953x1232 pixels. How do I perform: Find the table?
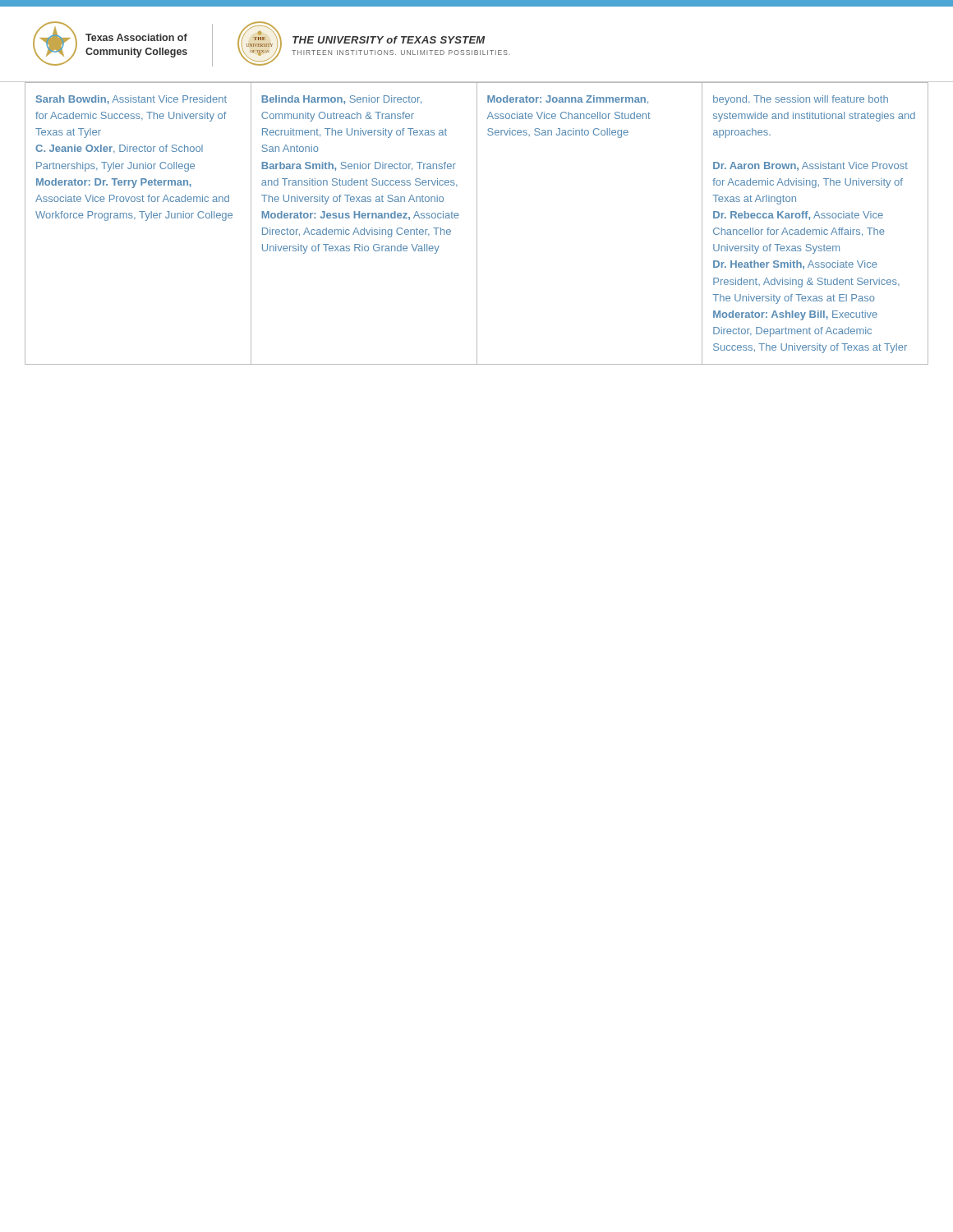[476, 224]
